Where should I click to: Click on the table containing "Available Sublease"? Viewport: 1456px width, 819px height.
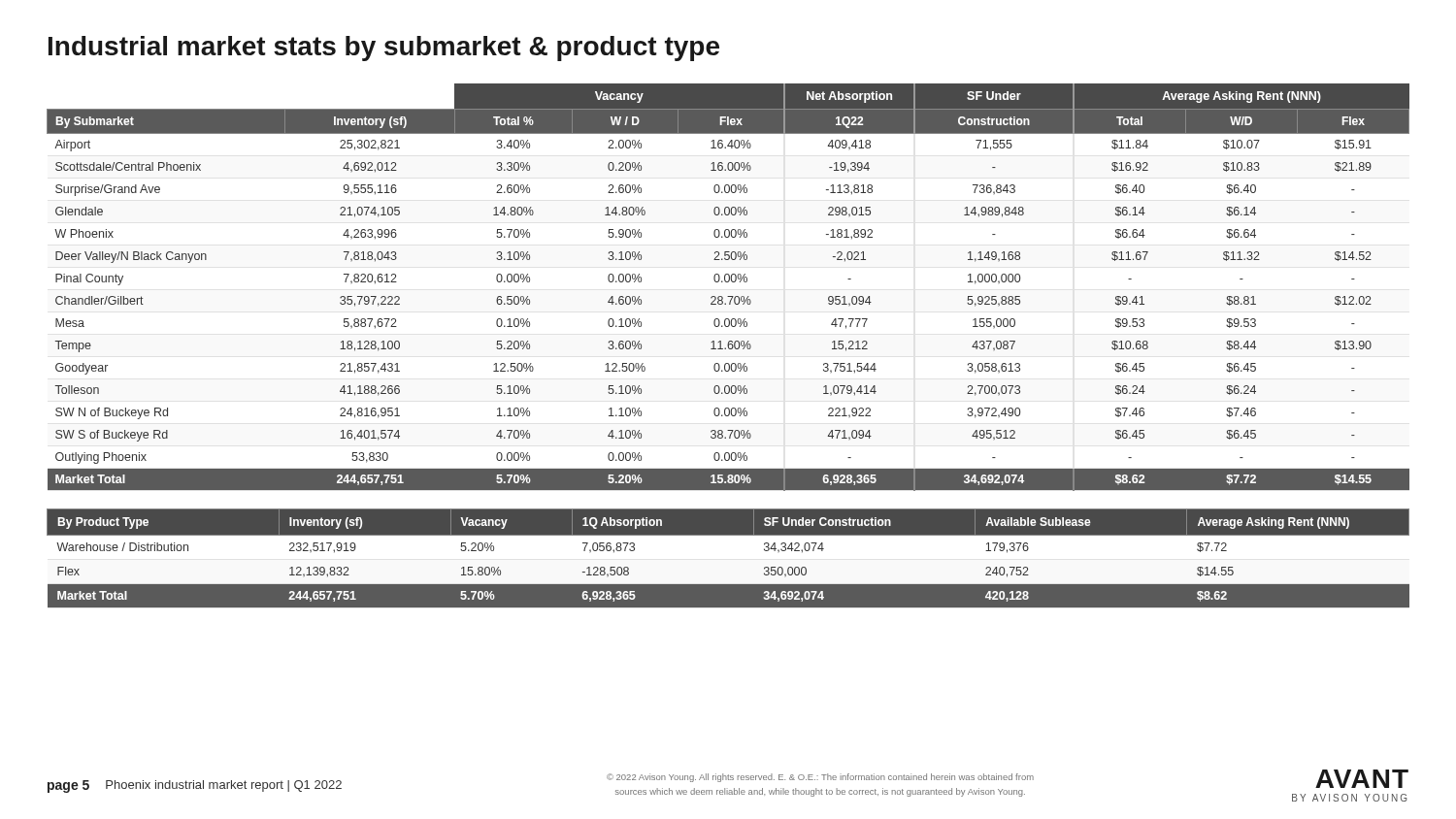coord(728,558)
